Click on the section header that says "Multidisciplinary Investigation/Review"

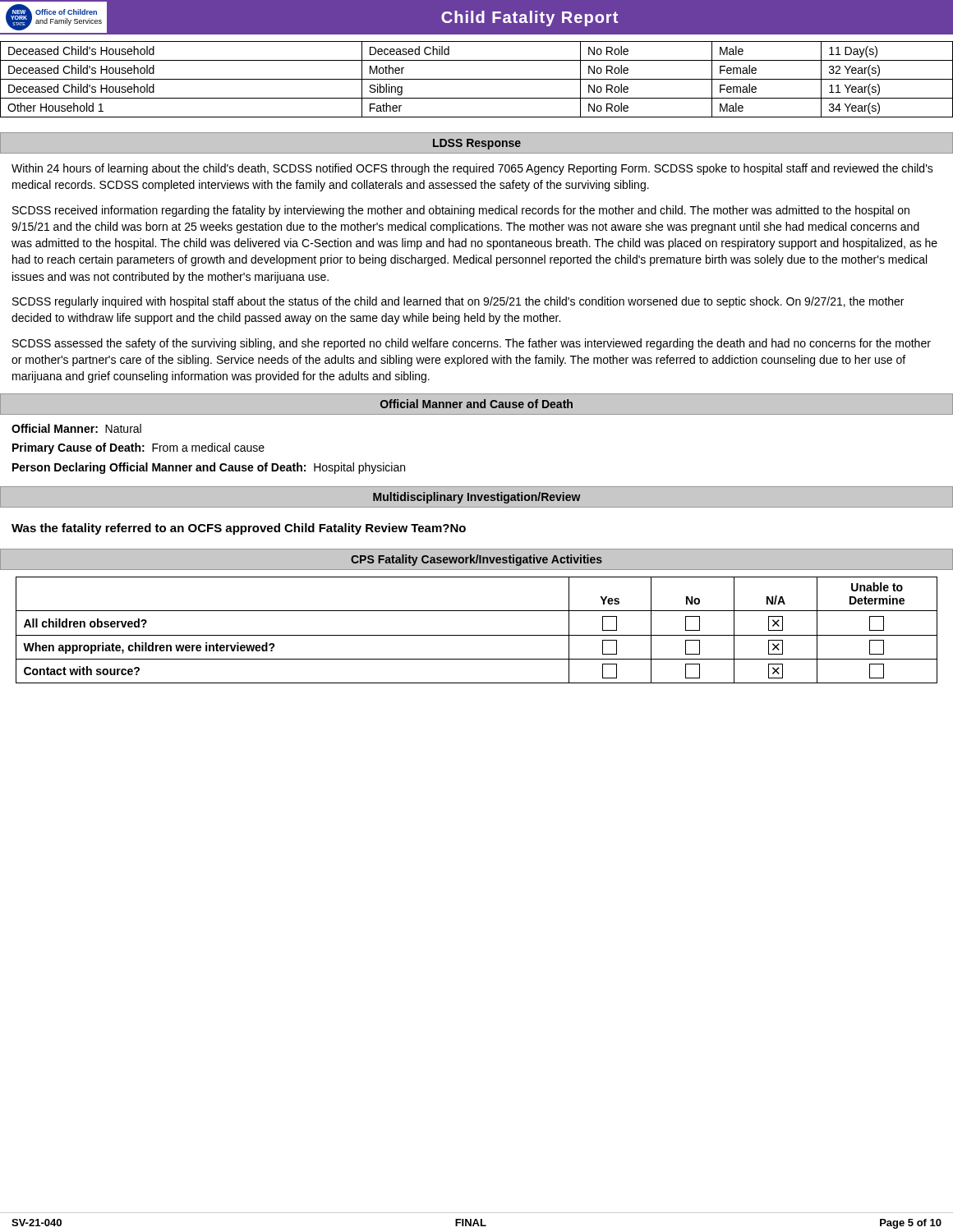point(476,497)
